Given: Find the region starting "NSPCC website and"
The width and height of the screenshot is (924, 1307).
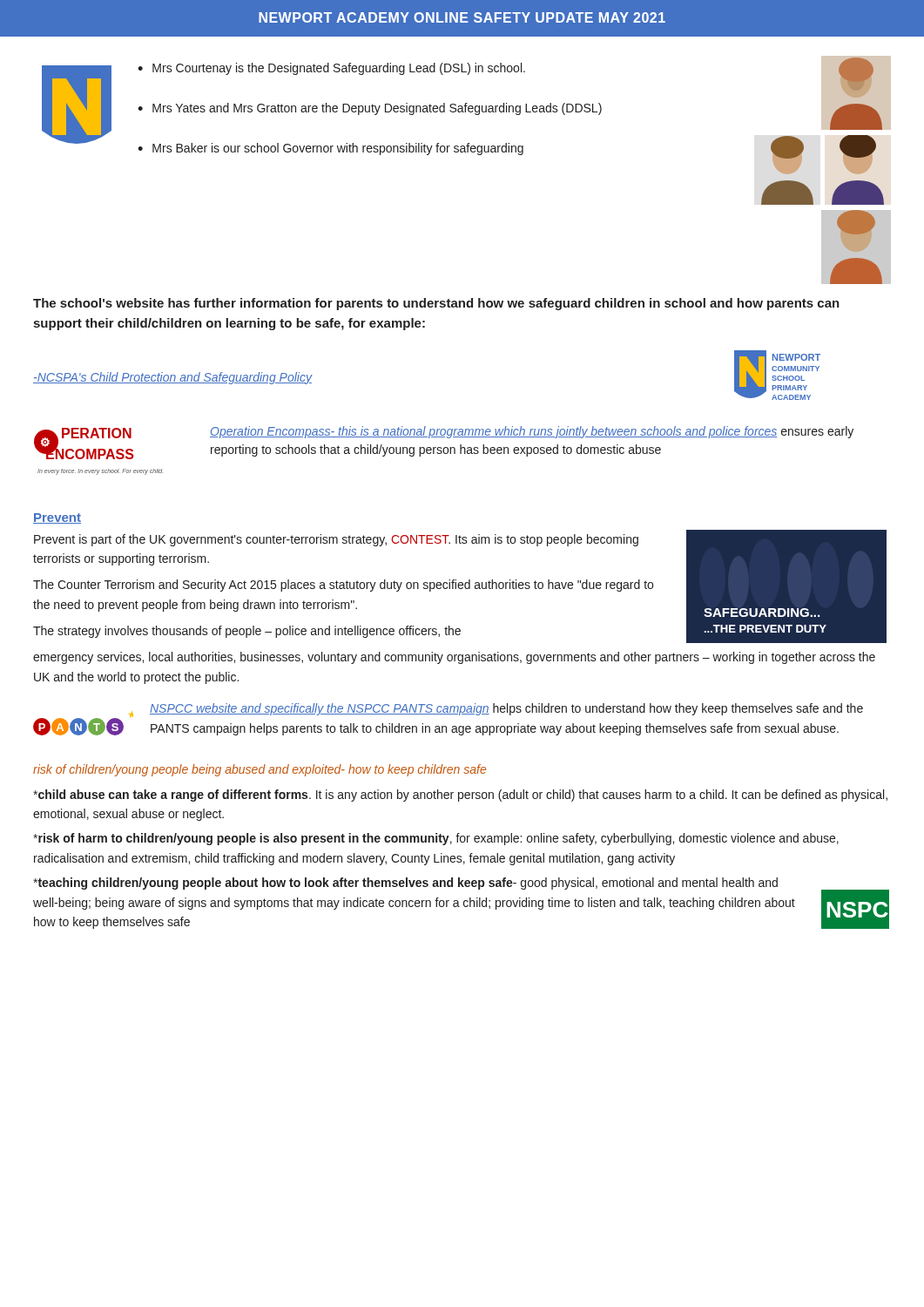Looking at the screenshot, I should (x=506, y=718).
